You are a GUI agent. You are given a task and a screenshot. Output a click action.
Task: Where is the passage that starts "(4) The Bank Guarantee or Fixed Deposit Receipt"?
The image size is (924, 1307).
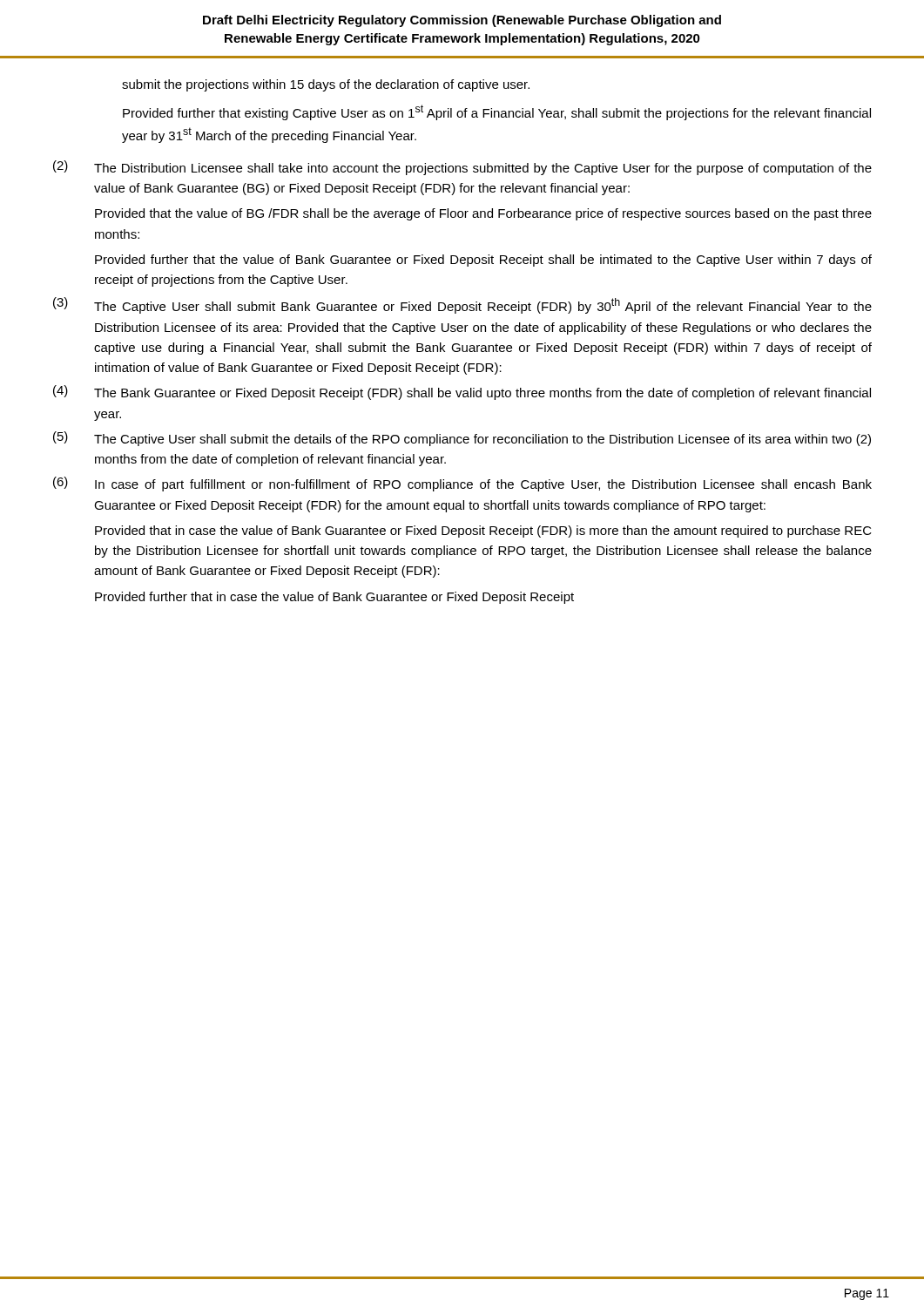(462, 403)
